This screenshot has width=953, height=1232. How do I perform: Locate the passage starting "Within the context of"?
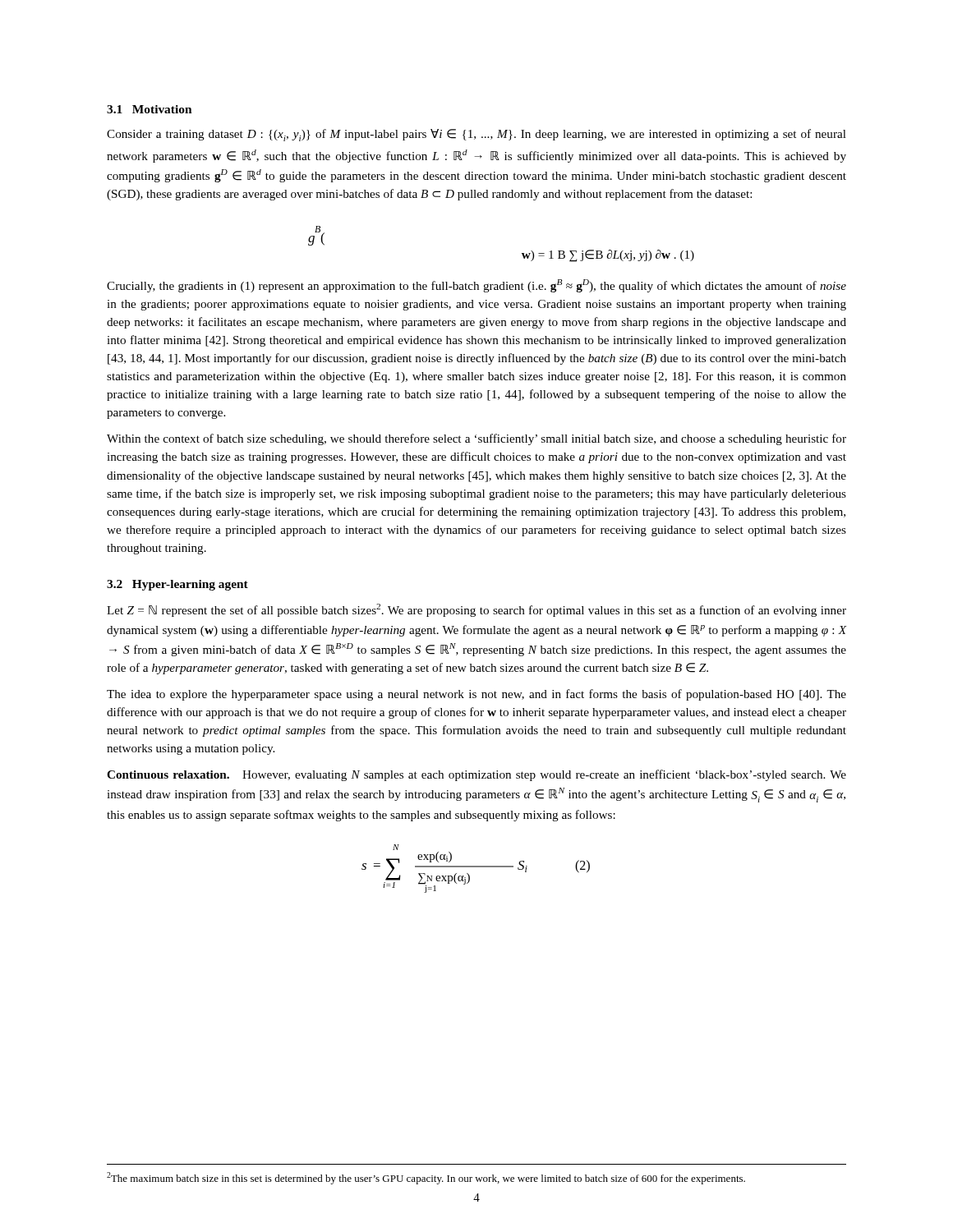pyautogui.click(x=476, y=493)
